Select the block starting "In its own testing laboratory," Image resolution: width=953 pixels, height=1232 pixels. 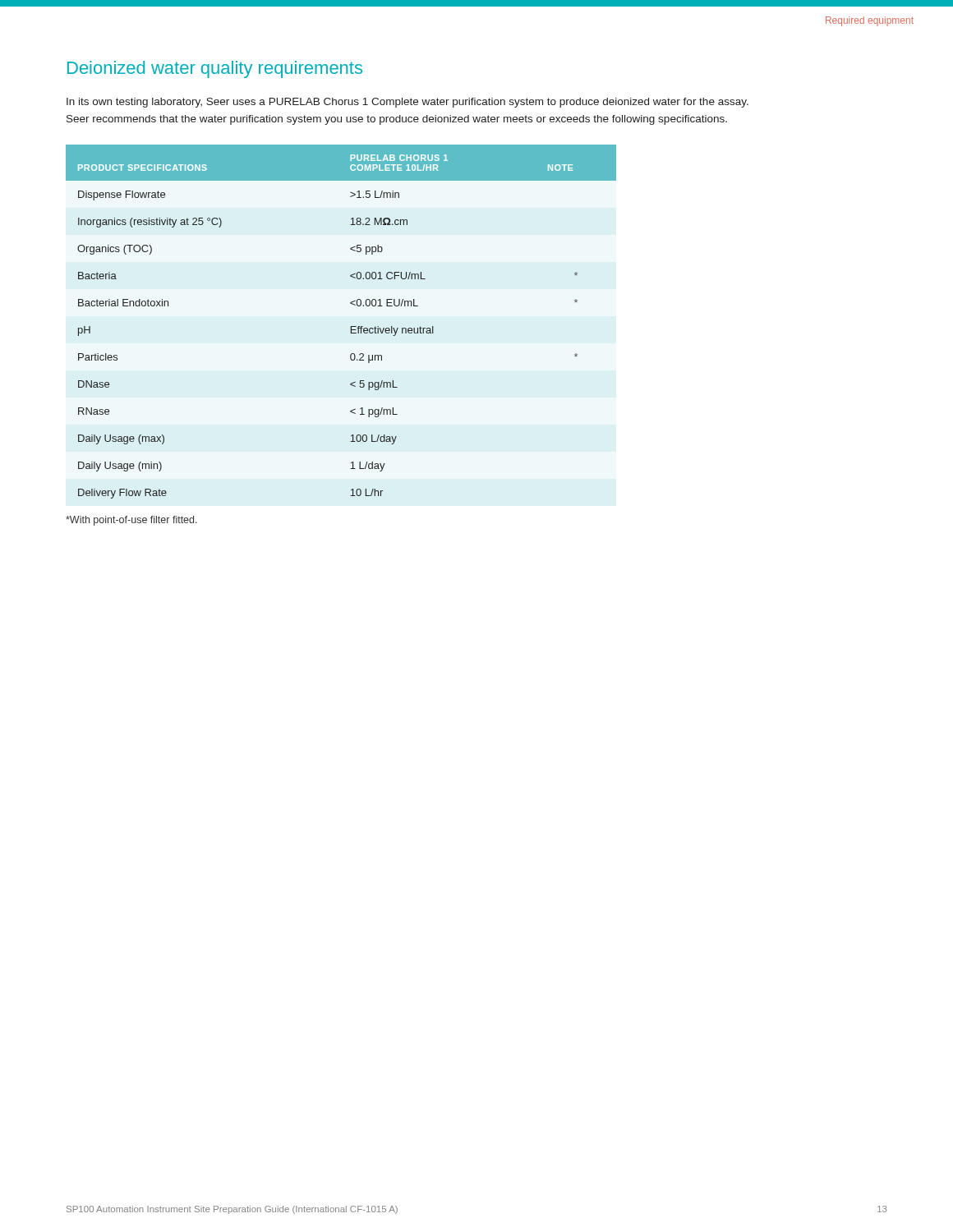point(407,110)
